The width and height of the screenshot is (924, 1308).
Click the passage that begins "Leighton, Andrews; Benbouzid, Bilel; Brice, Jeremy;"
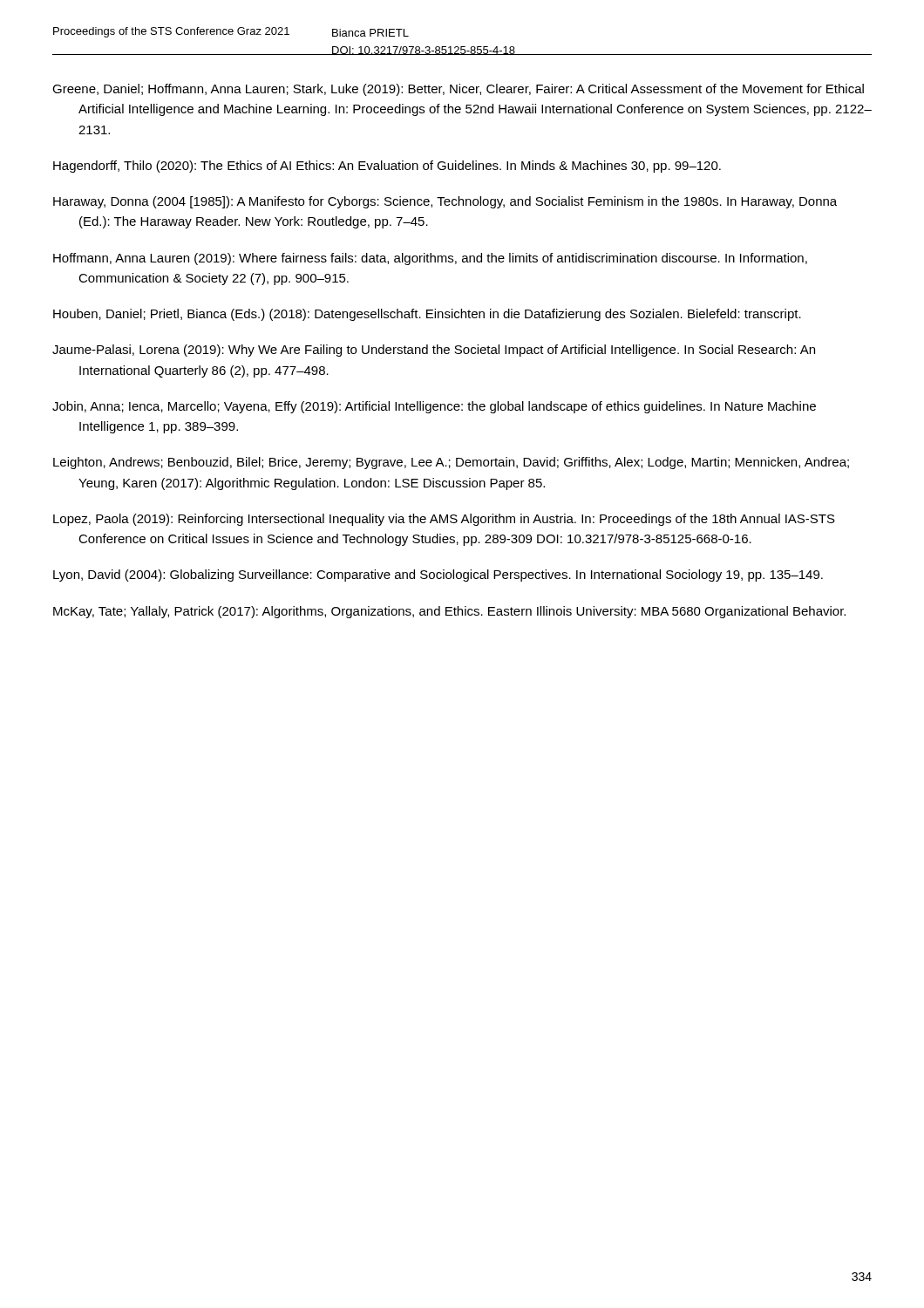(451, 472)
